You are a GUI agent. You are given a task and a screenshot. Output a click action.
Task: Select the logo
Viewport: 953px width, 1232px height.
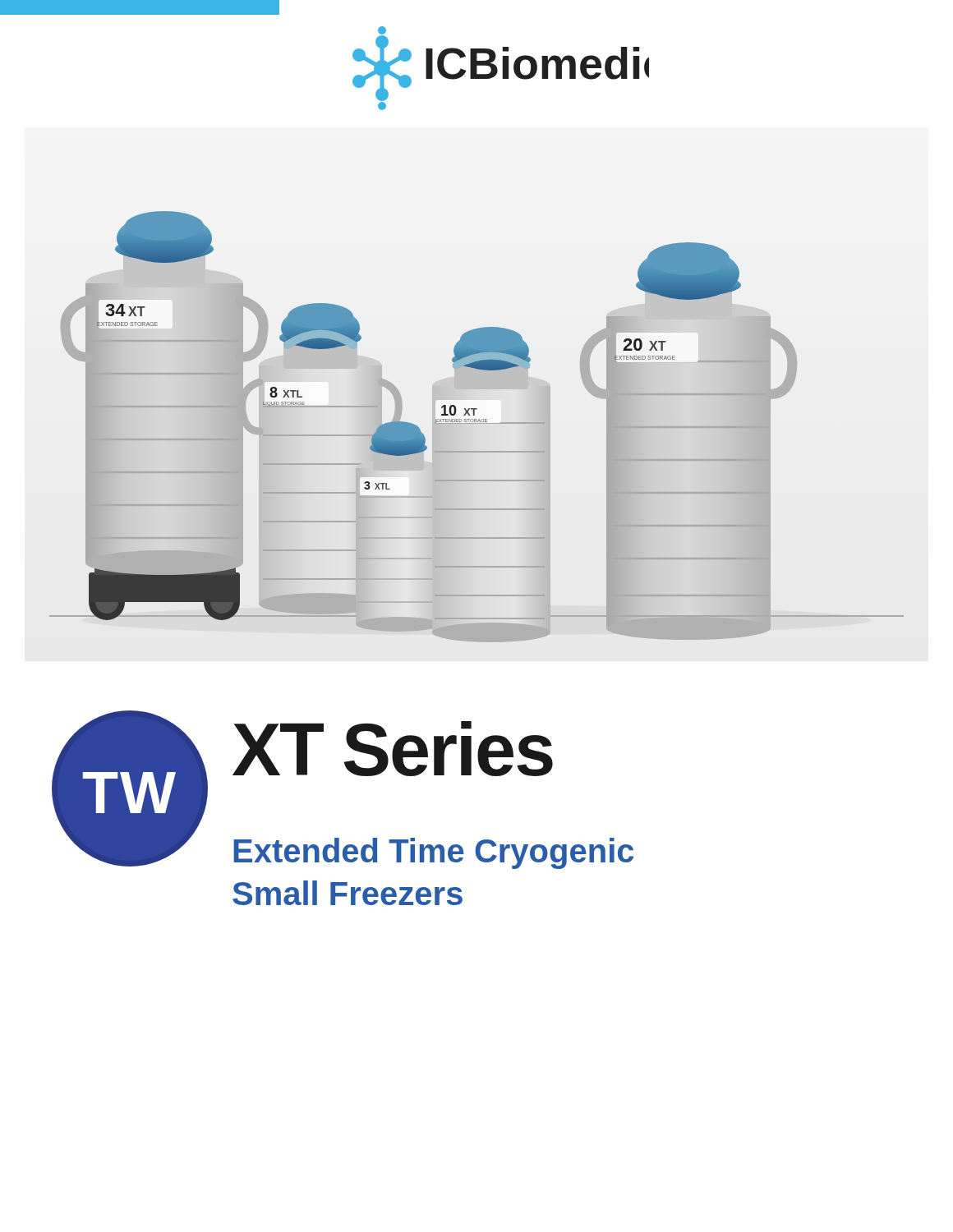(130, 788)
